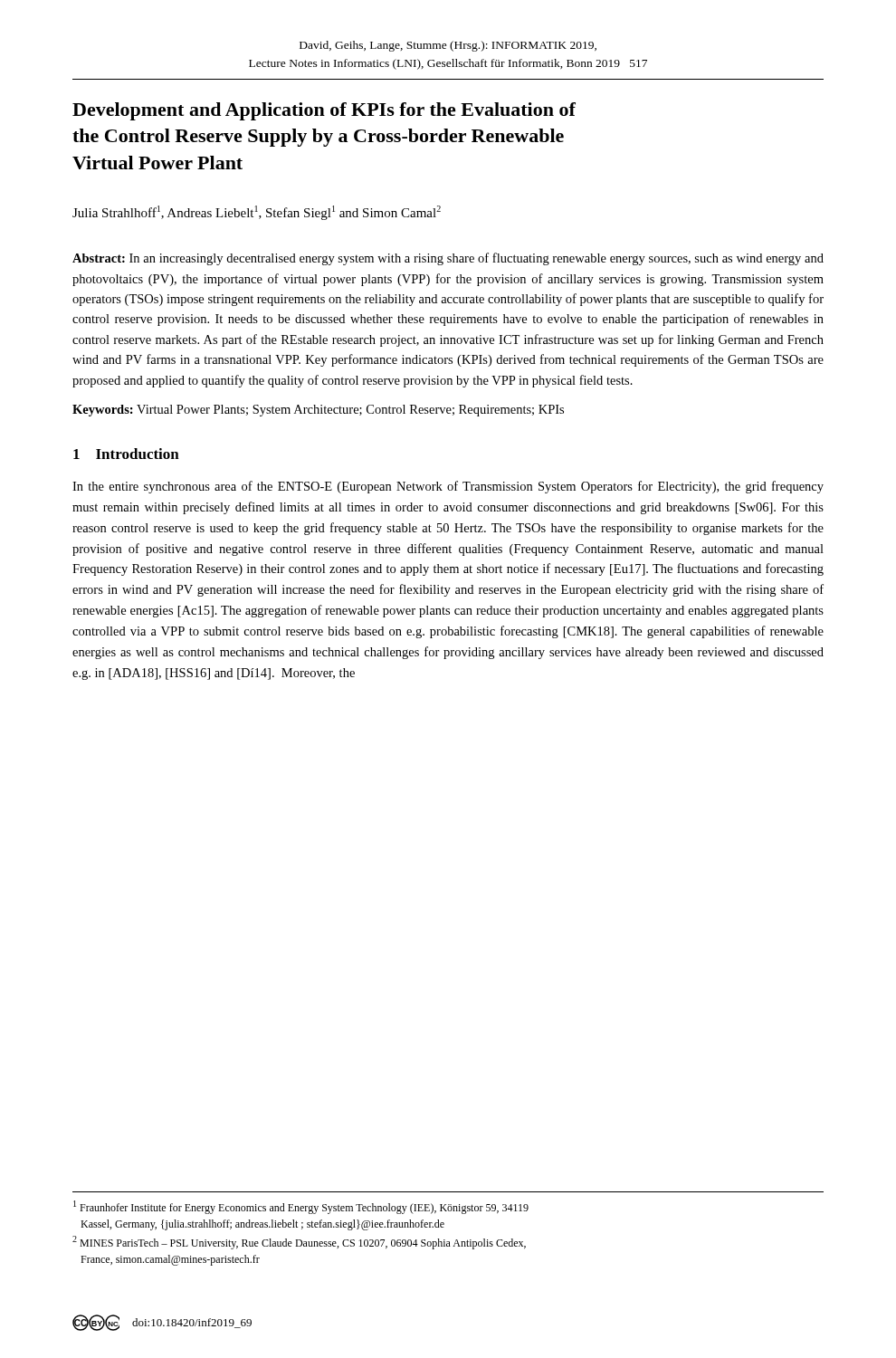Find the block starting "Julia Strahlhoff1, Andreas"

click(257, 211)
